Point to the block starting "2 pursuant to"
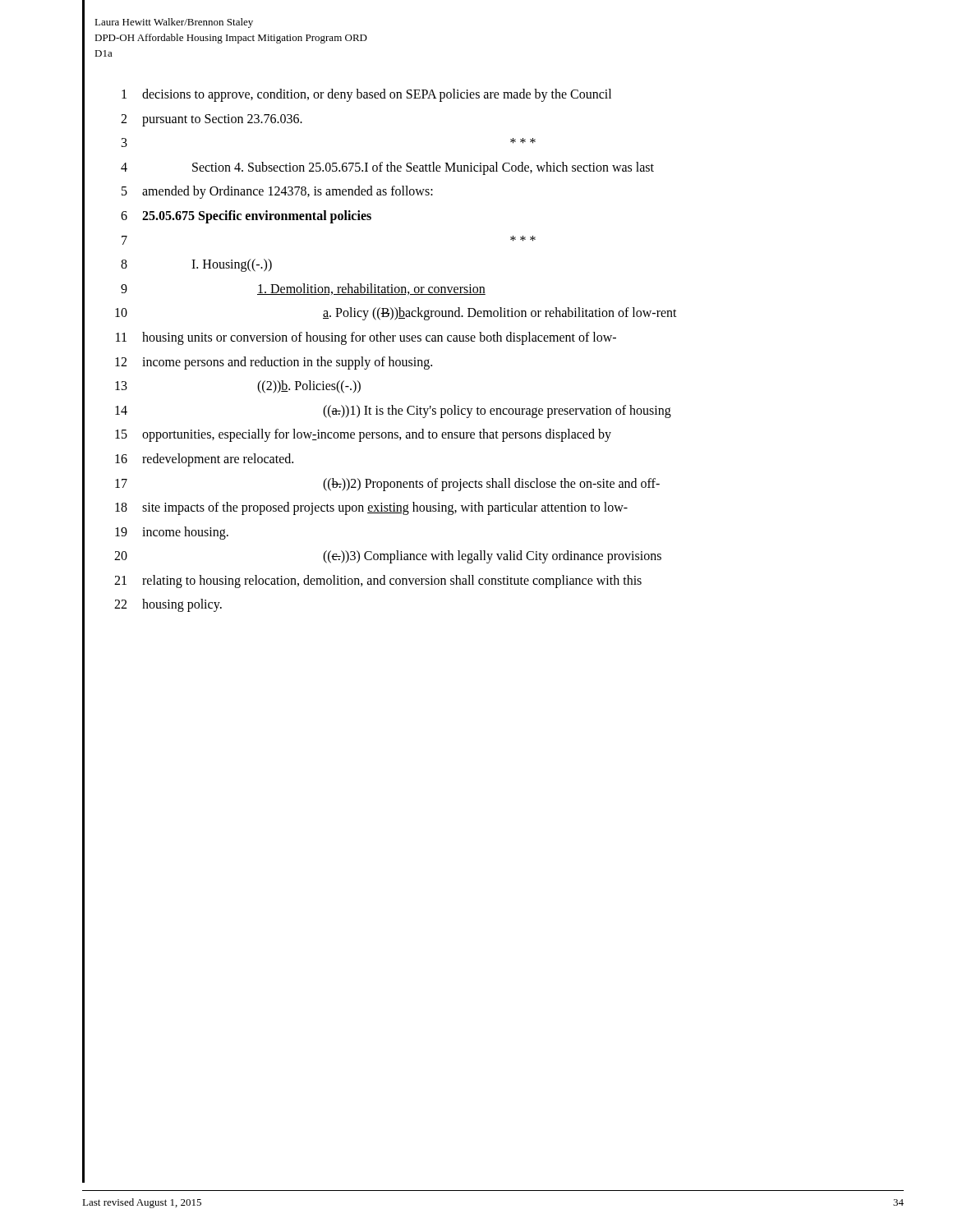 (192, 119)
